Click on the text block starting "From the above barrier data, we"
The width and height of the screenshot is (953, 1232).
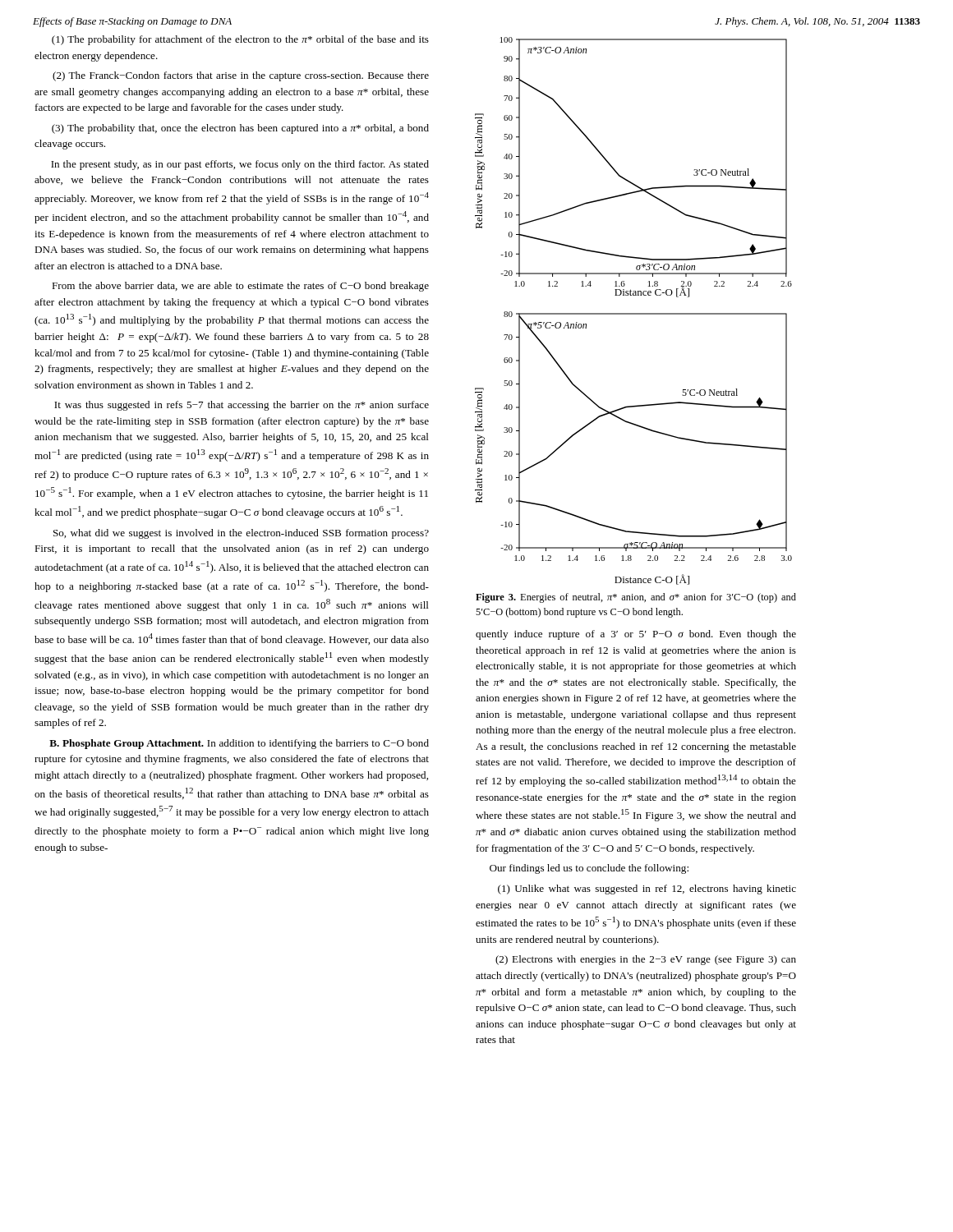pyautogui.click(x=232, y=335)
